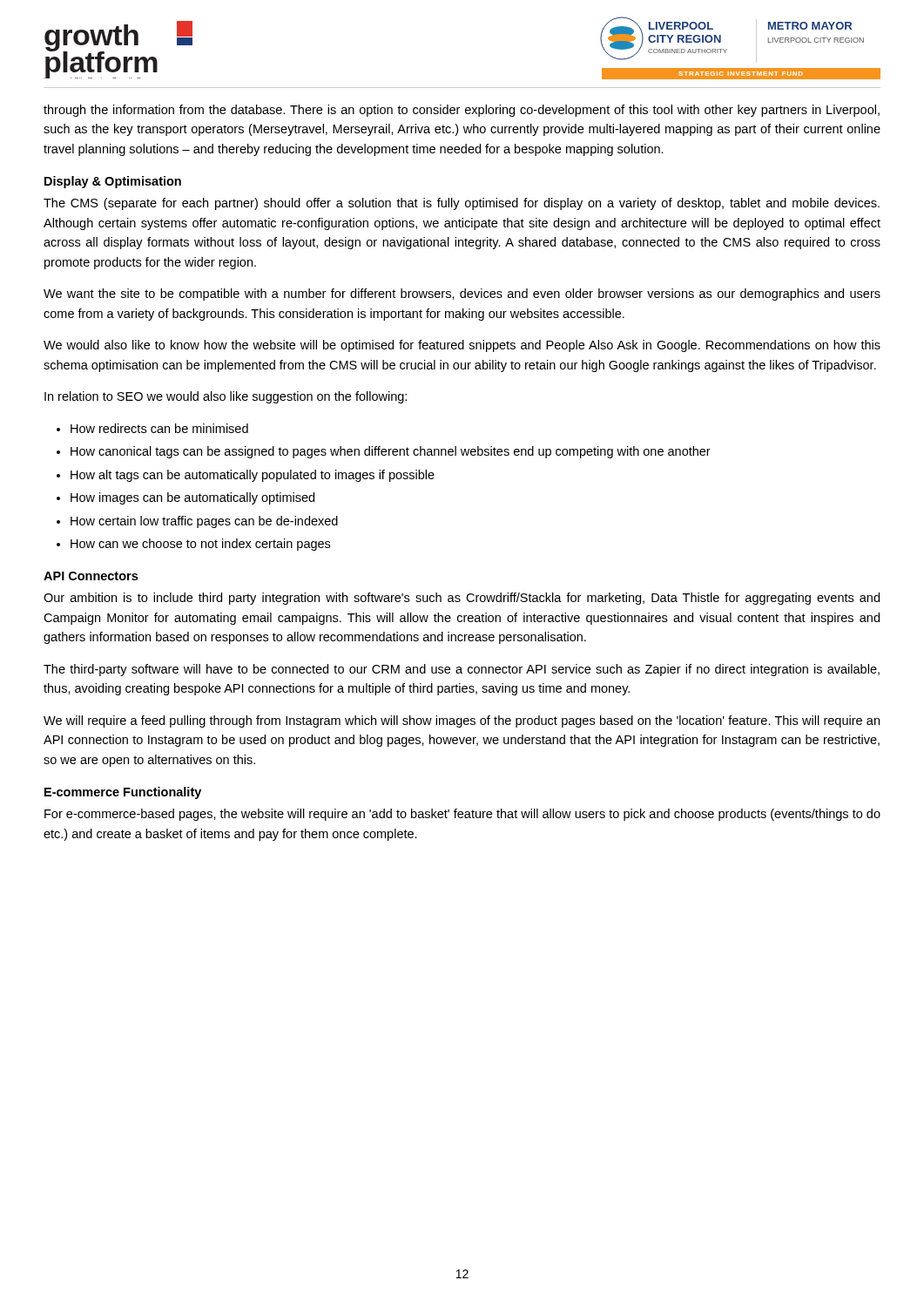Locate the section header containing "E-commerce Functionality"
924x1307 pixels.
122,792
